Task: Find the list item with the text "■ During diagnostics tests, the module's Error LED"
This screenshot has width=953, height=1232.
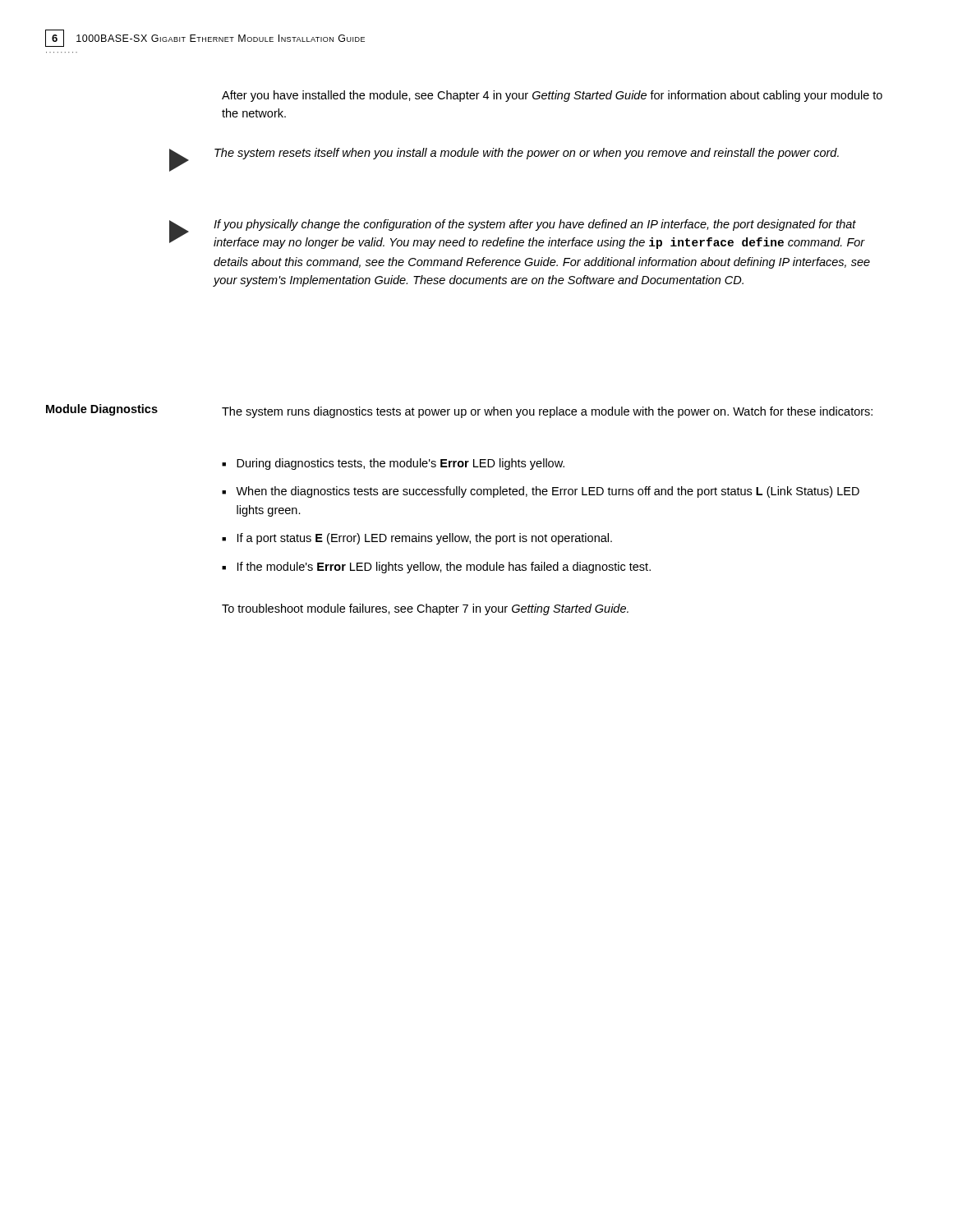Action: (x=394, y=463)
